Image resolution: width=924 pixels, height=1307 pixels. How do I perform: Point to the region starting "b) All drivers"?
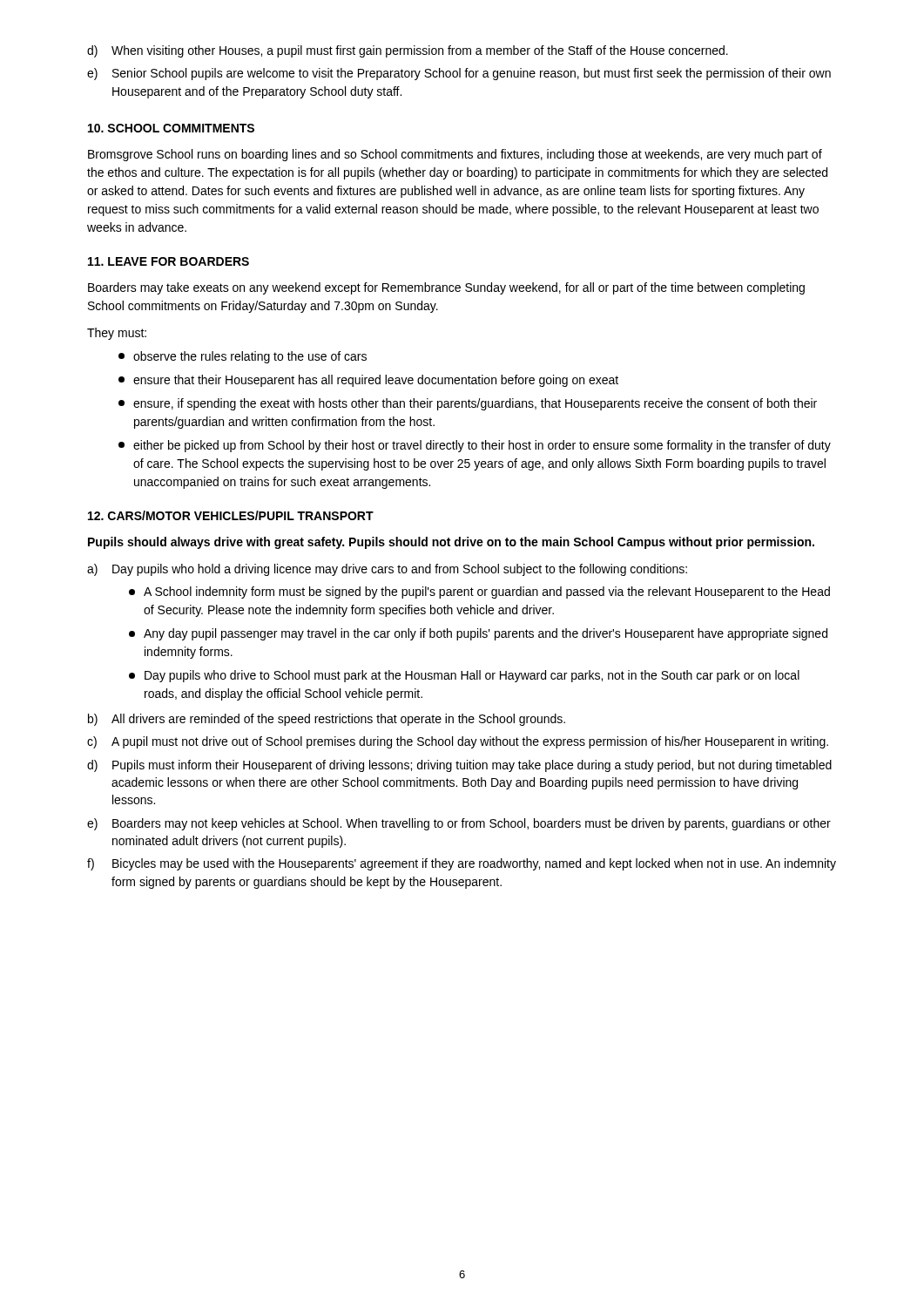[462, 719]
